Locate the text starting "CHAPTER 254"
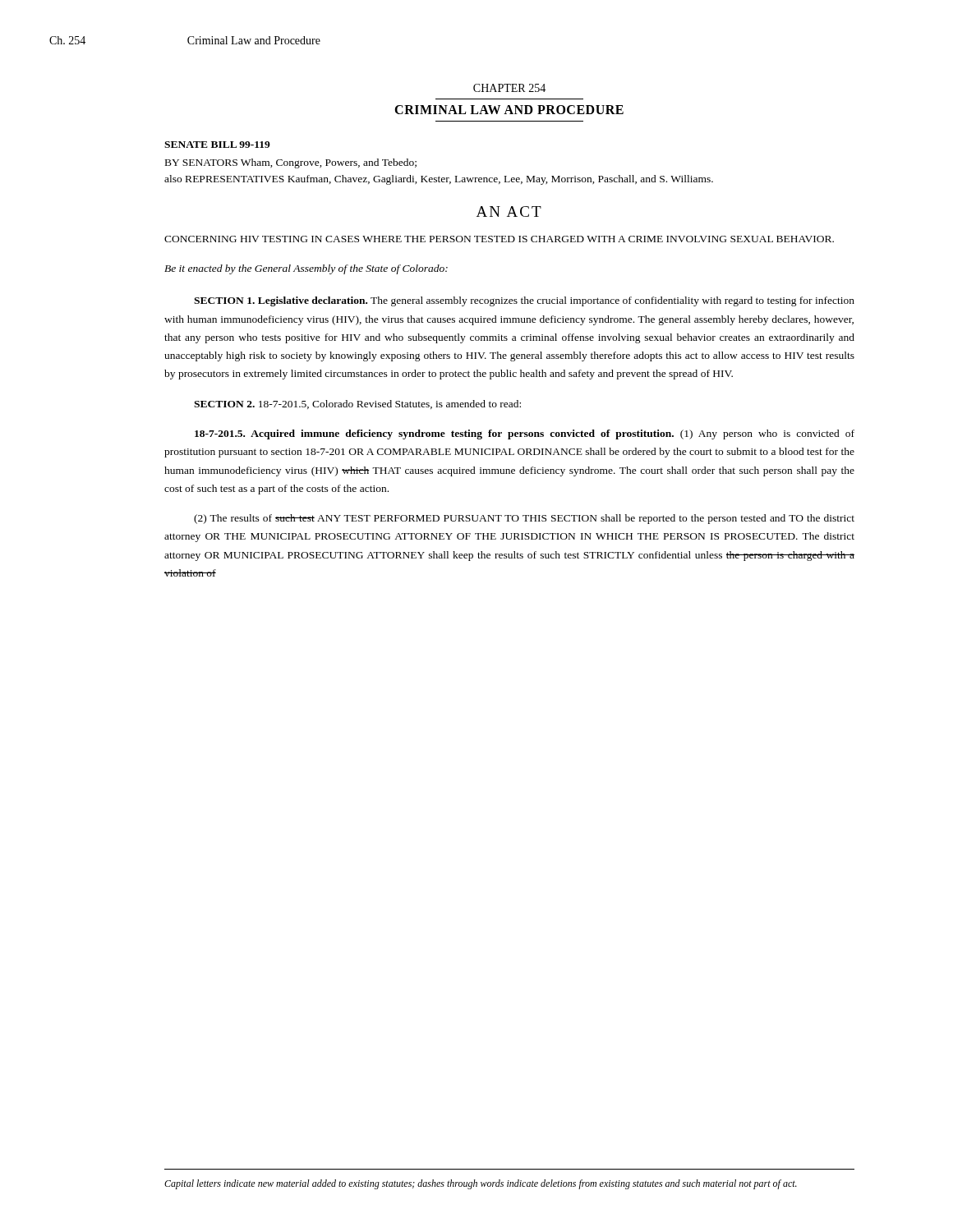The image size is (953, 1232). 509,88
